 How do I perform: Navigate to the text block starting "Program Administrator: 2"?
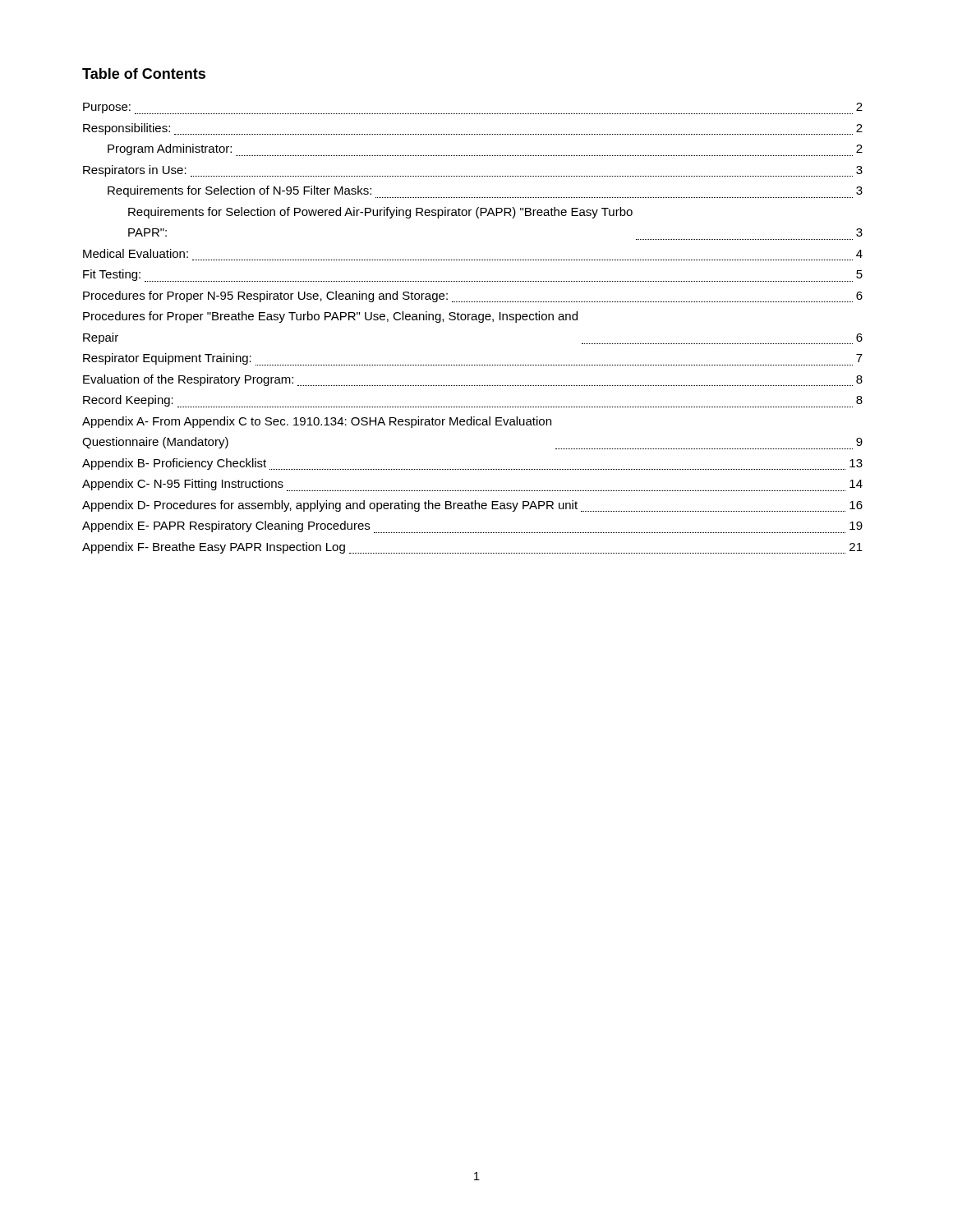tap(485, 148)
